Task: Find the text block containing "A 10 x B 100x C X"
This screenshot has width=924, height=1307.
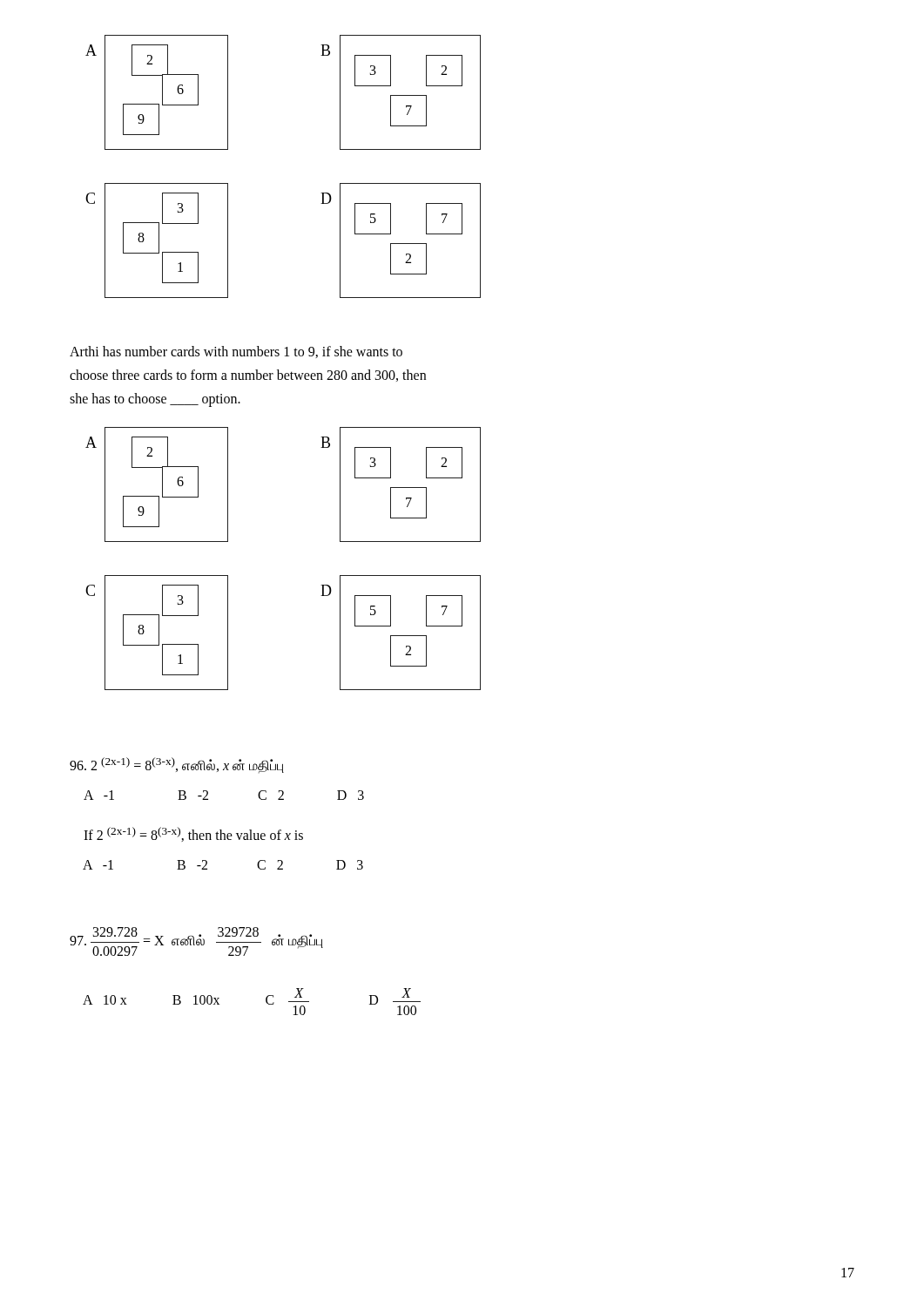Action: click(x=196, y=1002)
